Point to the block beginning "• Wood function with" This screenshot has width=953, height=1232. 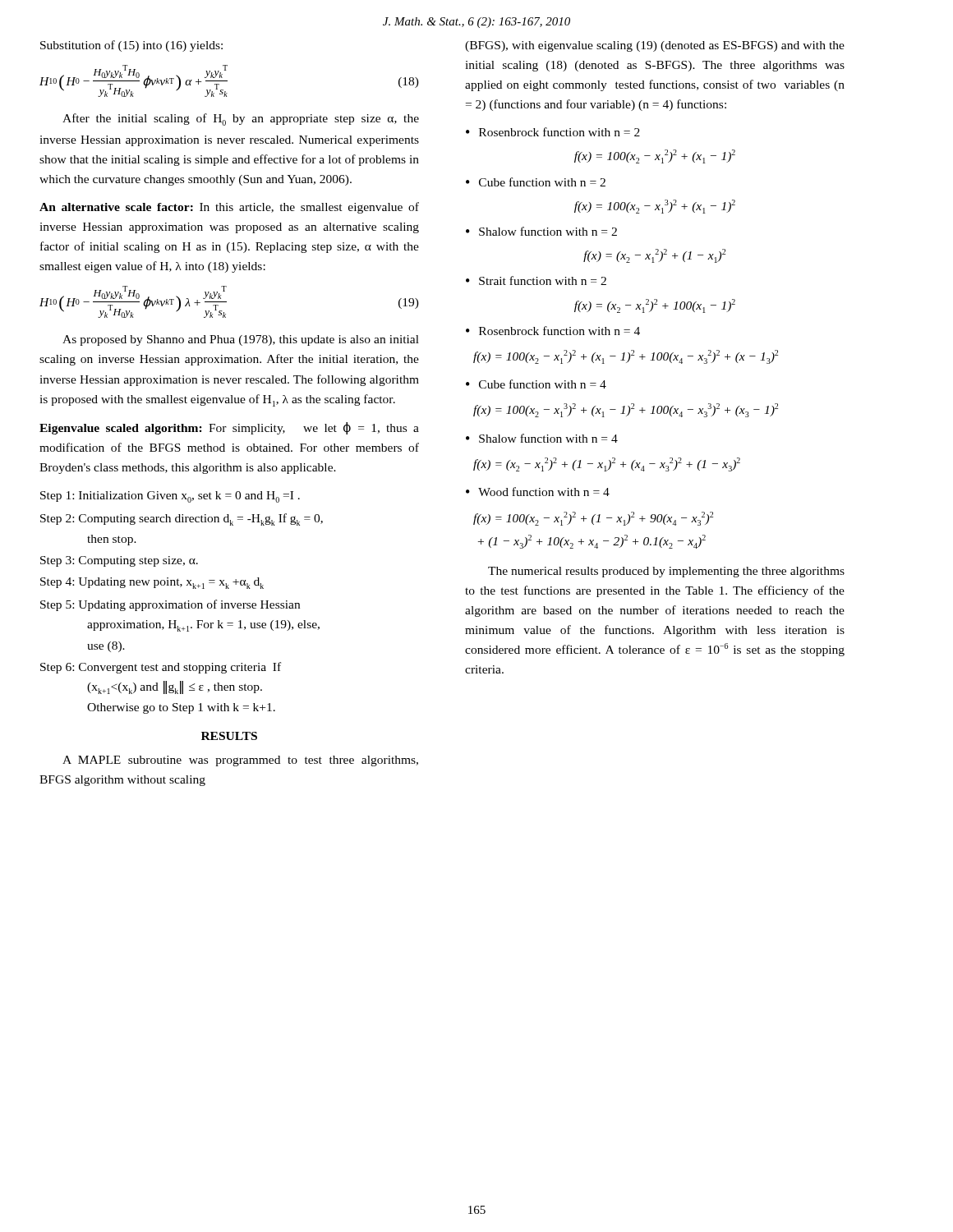(538, 492)
